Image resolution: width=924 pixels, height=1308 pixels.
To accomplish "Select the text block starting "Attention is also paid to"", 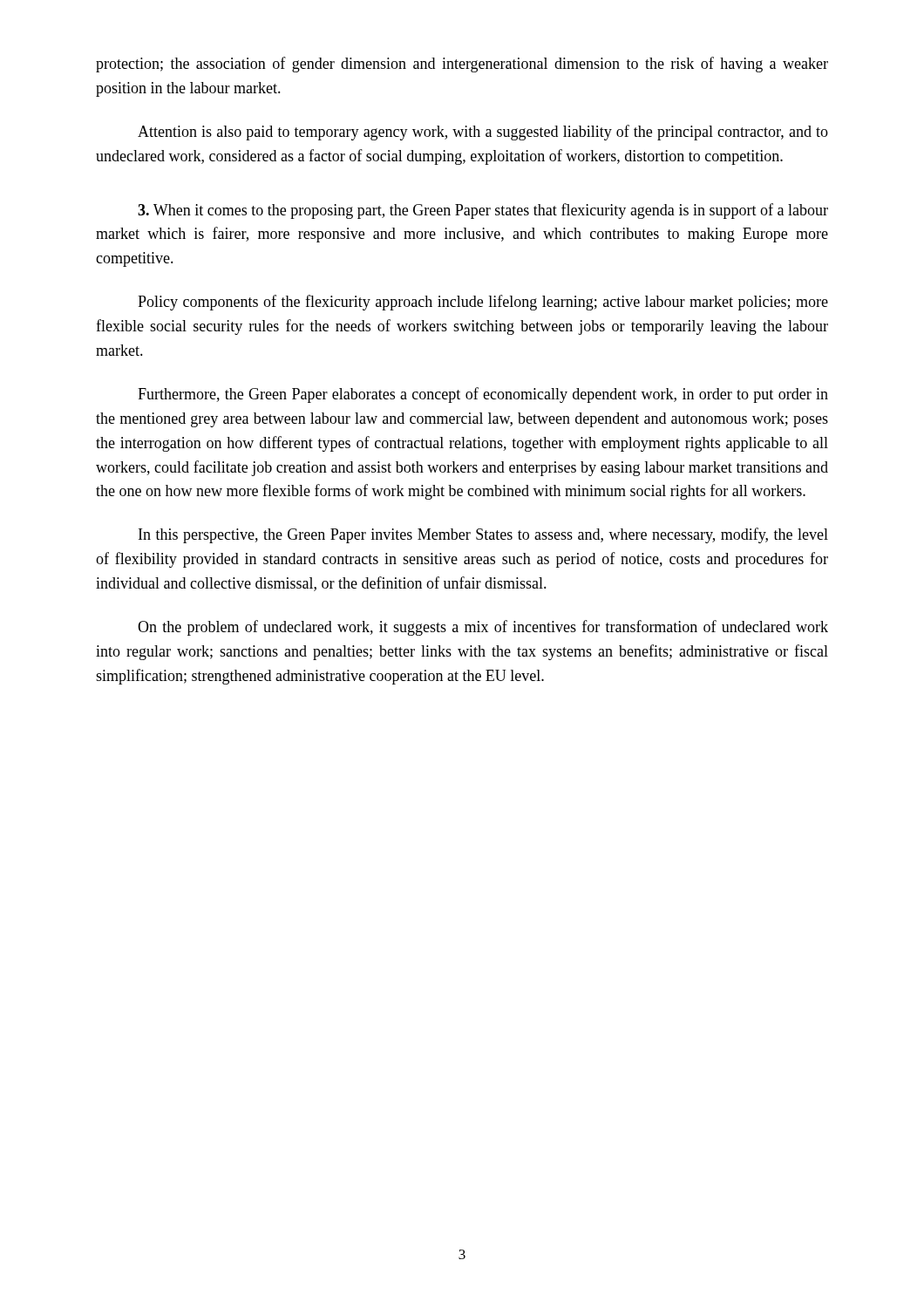I will pos(462,144).
